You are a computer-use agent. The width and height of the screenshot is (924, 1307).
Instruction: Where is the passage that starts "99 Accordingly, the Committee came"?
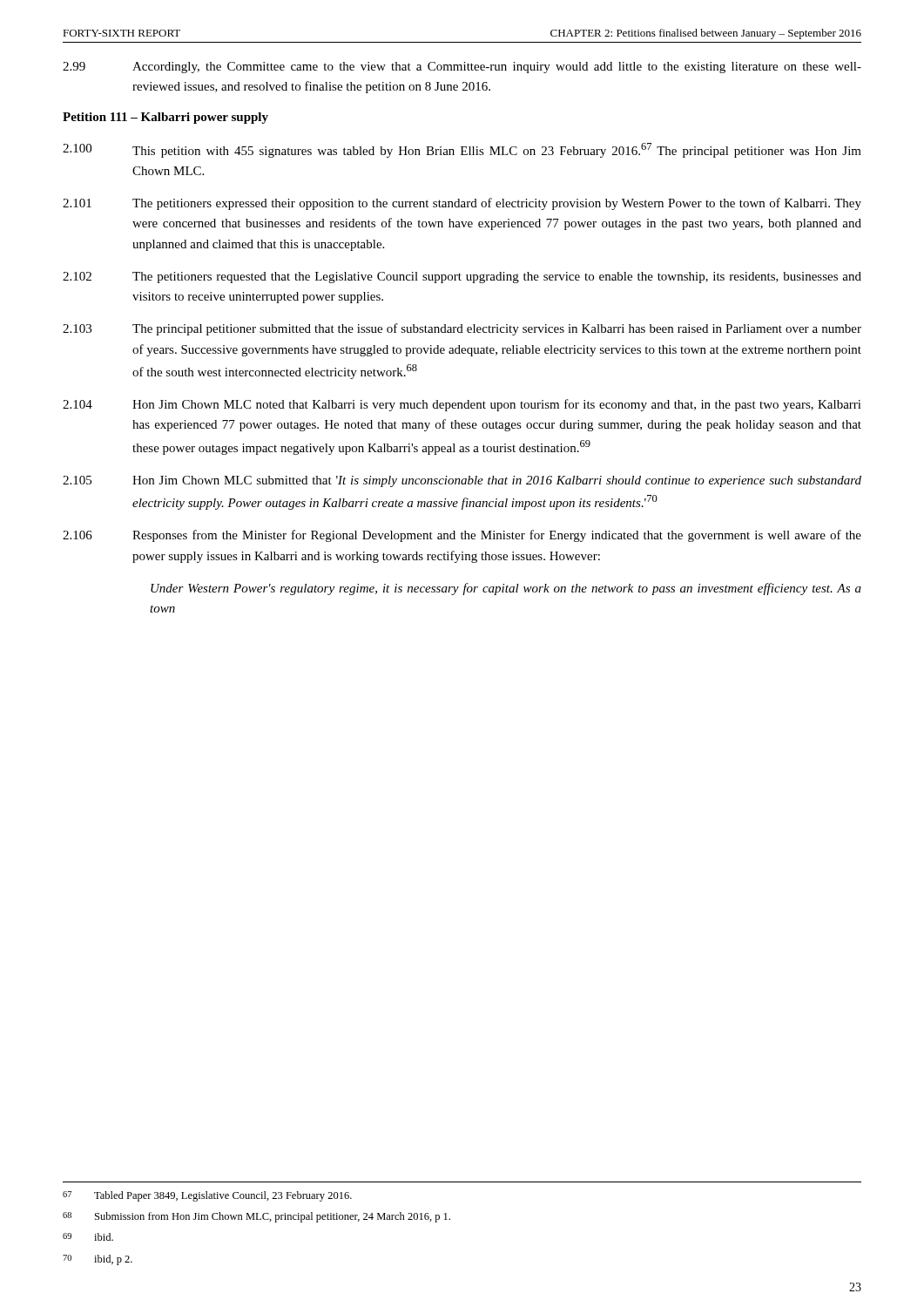[462, 77]
